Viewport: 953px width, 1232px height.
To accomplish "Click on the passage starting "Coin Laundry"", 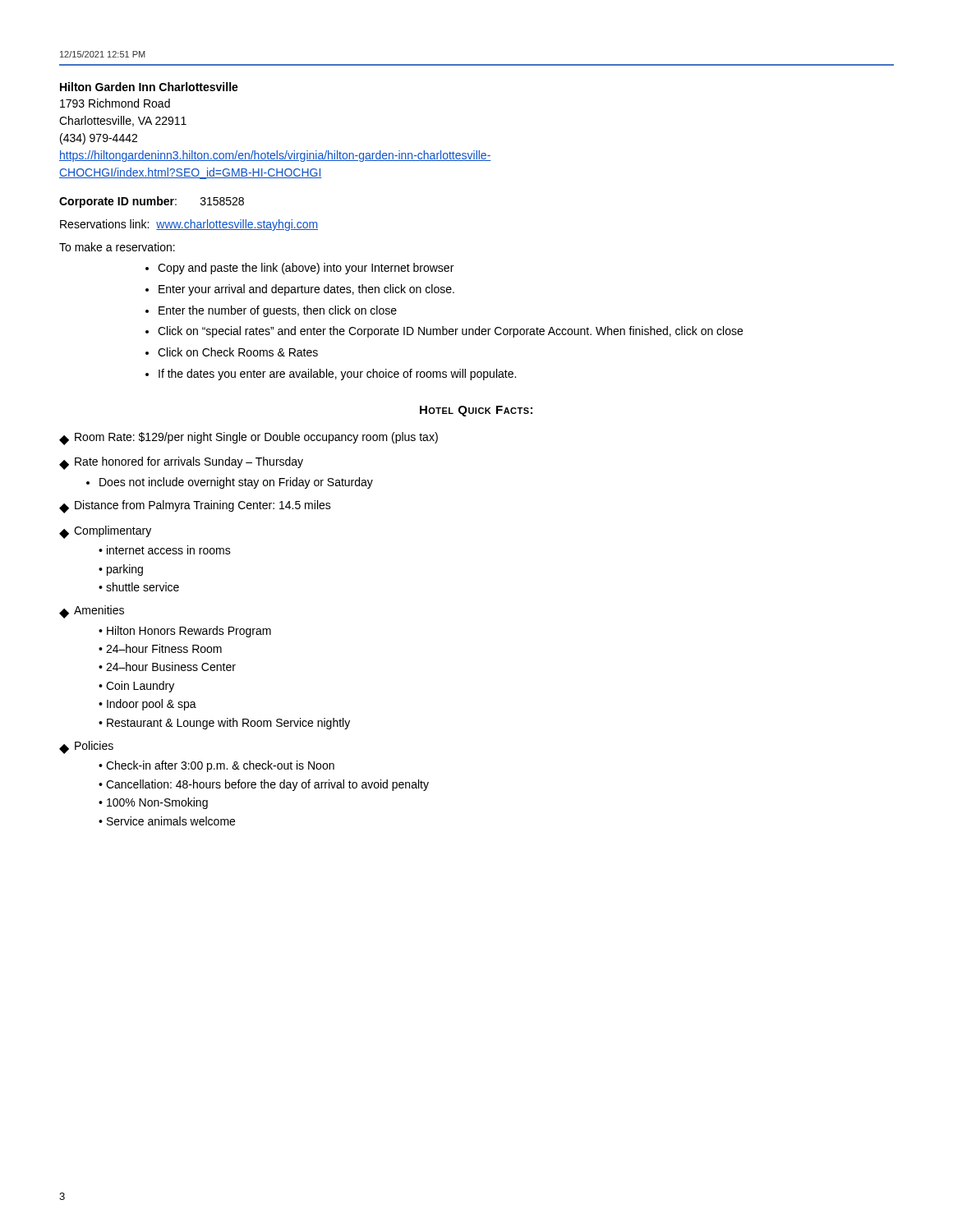I will coord(140,686).
